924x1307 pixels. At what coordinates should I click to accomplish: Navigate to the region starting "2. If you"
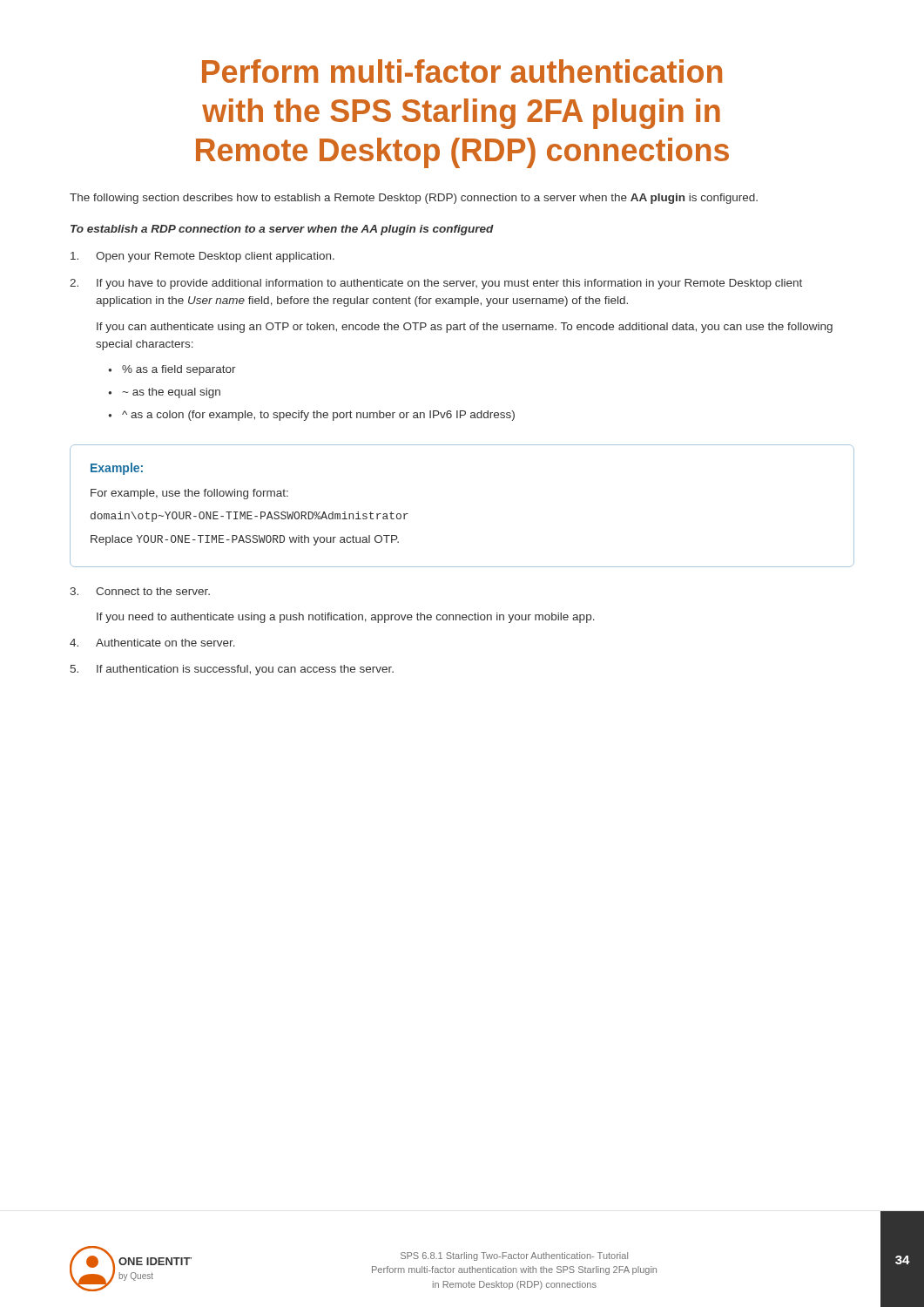436,284
